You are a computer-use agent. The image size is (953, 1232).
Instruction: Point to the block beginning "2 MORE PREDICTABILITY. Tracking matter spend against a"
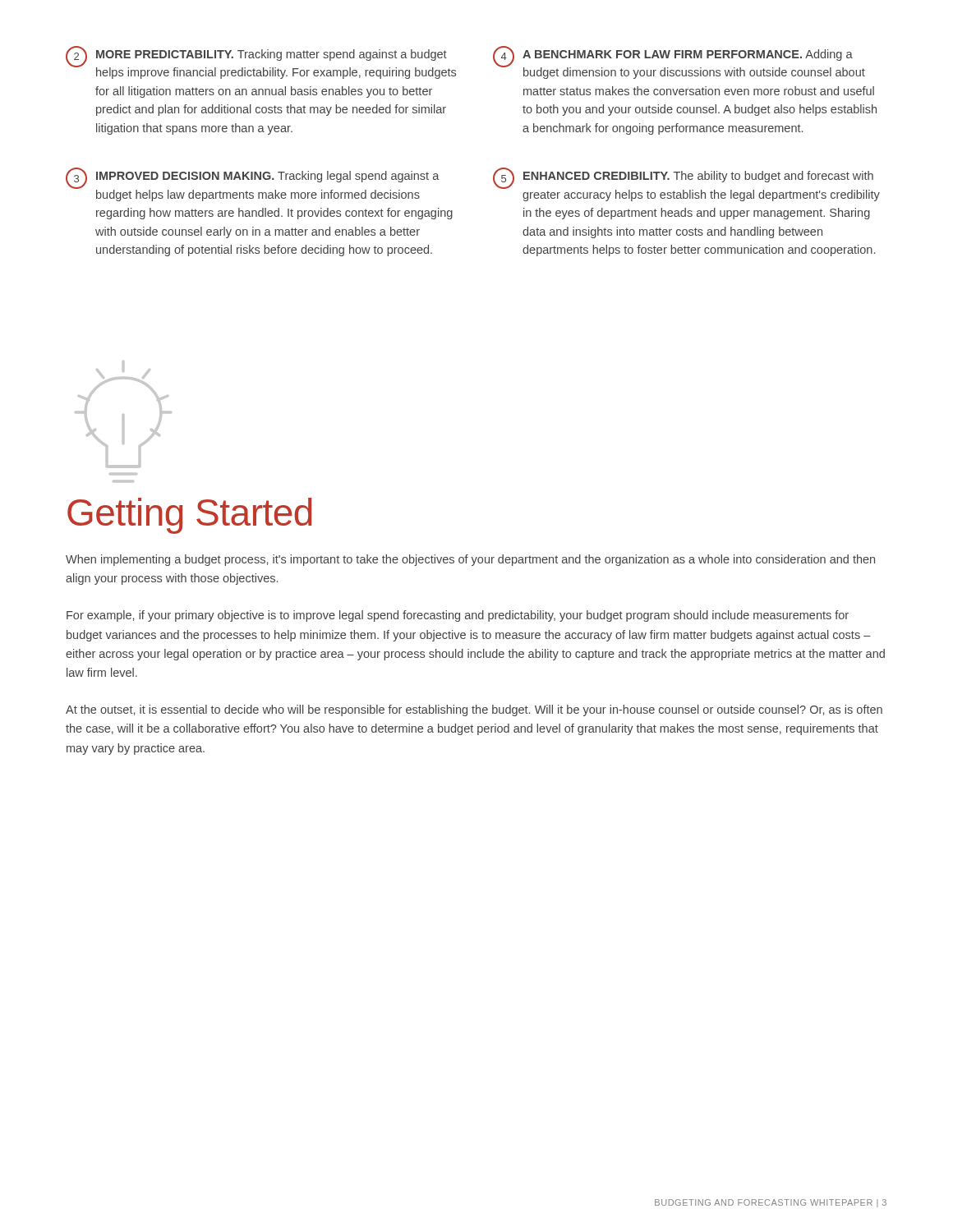point(263,91)
